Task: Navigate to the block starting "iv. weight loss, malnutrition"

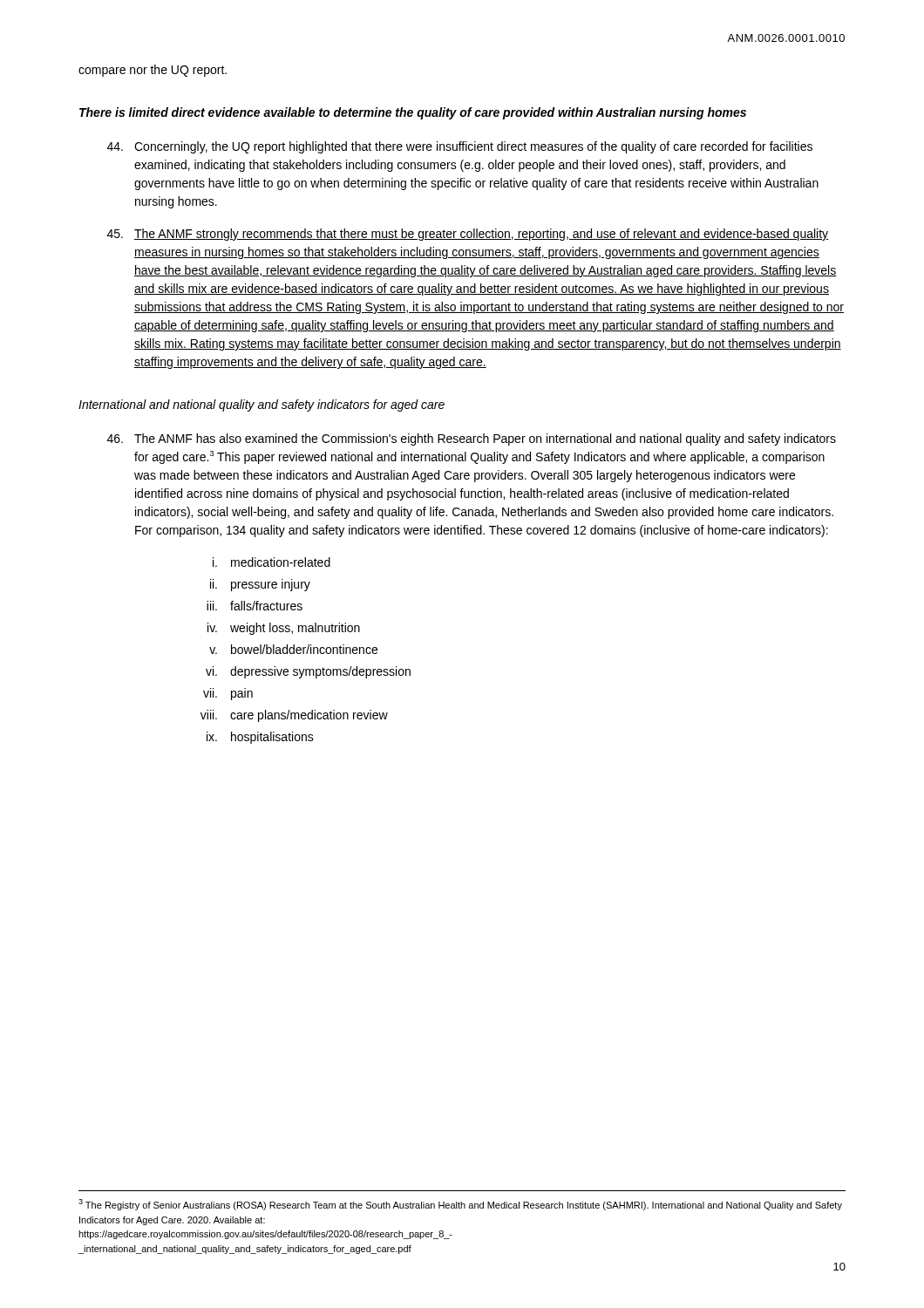Action: (x=284, y=629)
